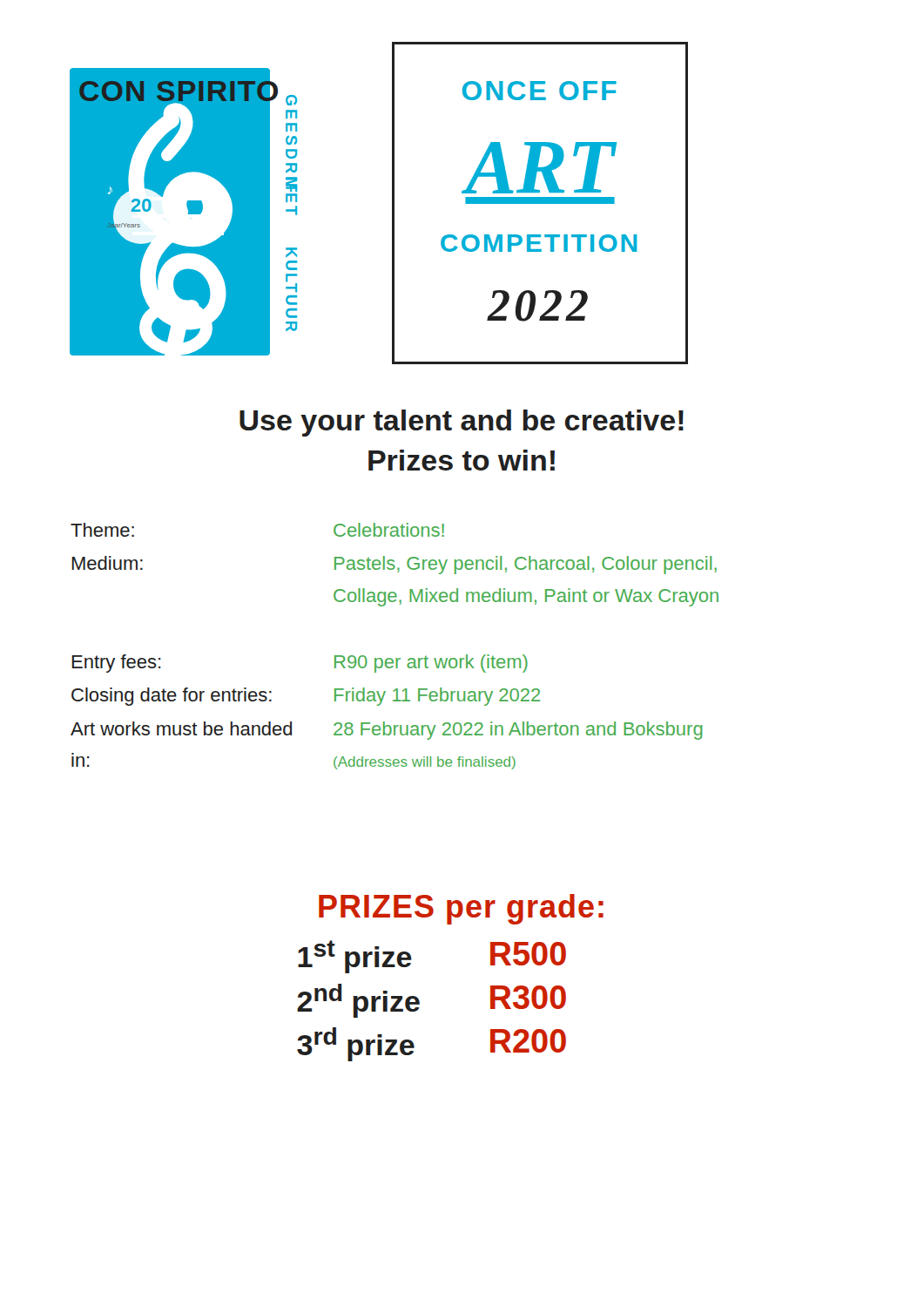Screen dimensions: 1307x924
Task: Select the infographic
Action: (x=540, y=203)
